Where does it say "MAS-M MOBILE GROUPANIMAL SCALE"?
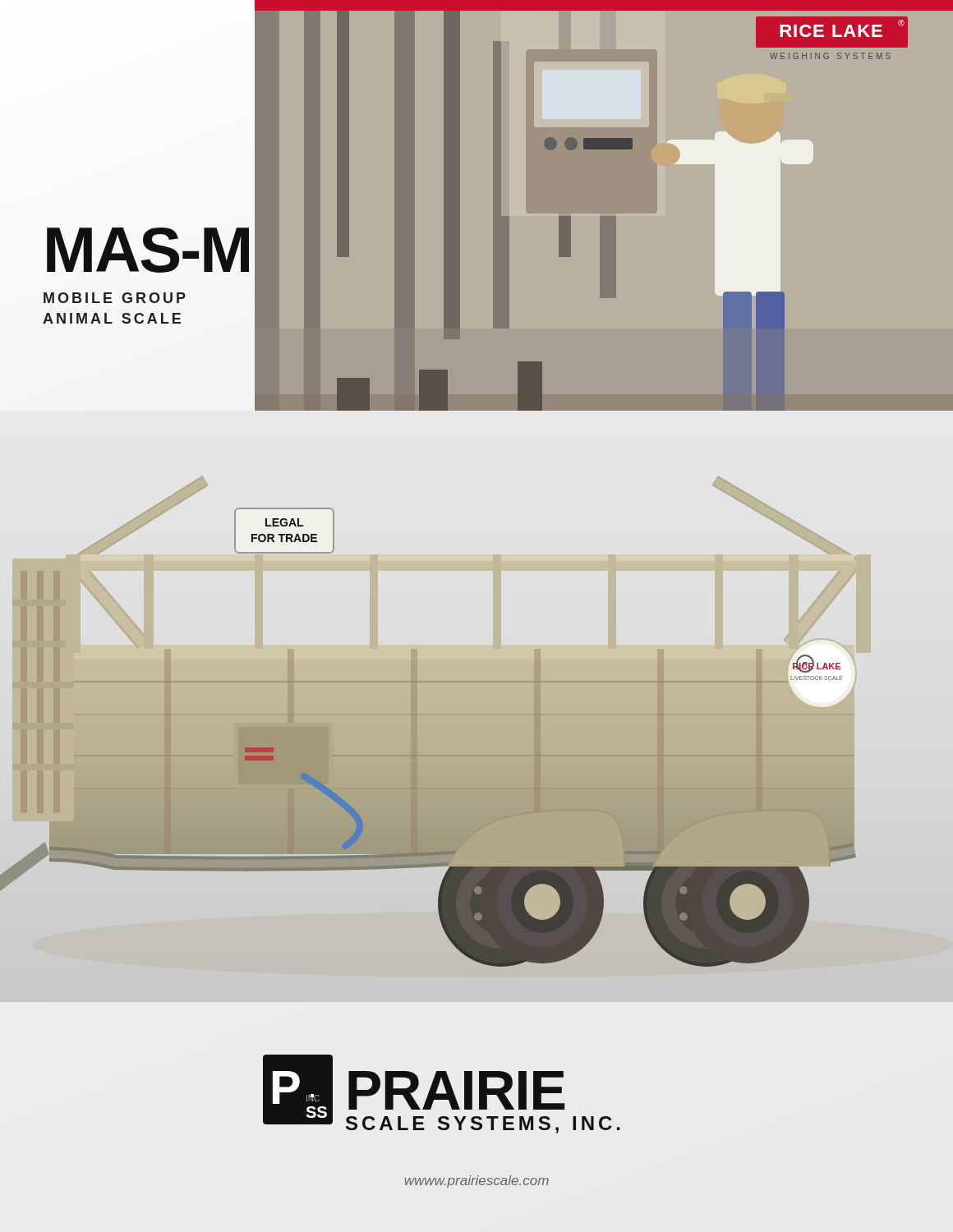Screen dimensions: 1232x953 click(147, 274)
